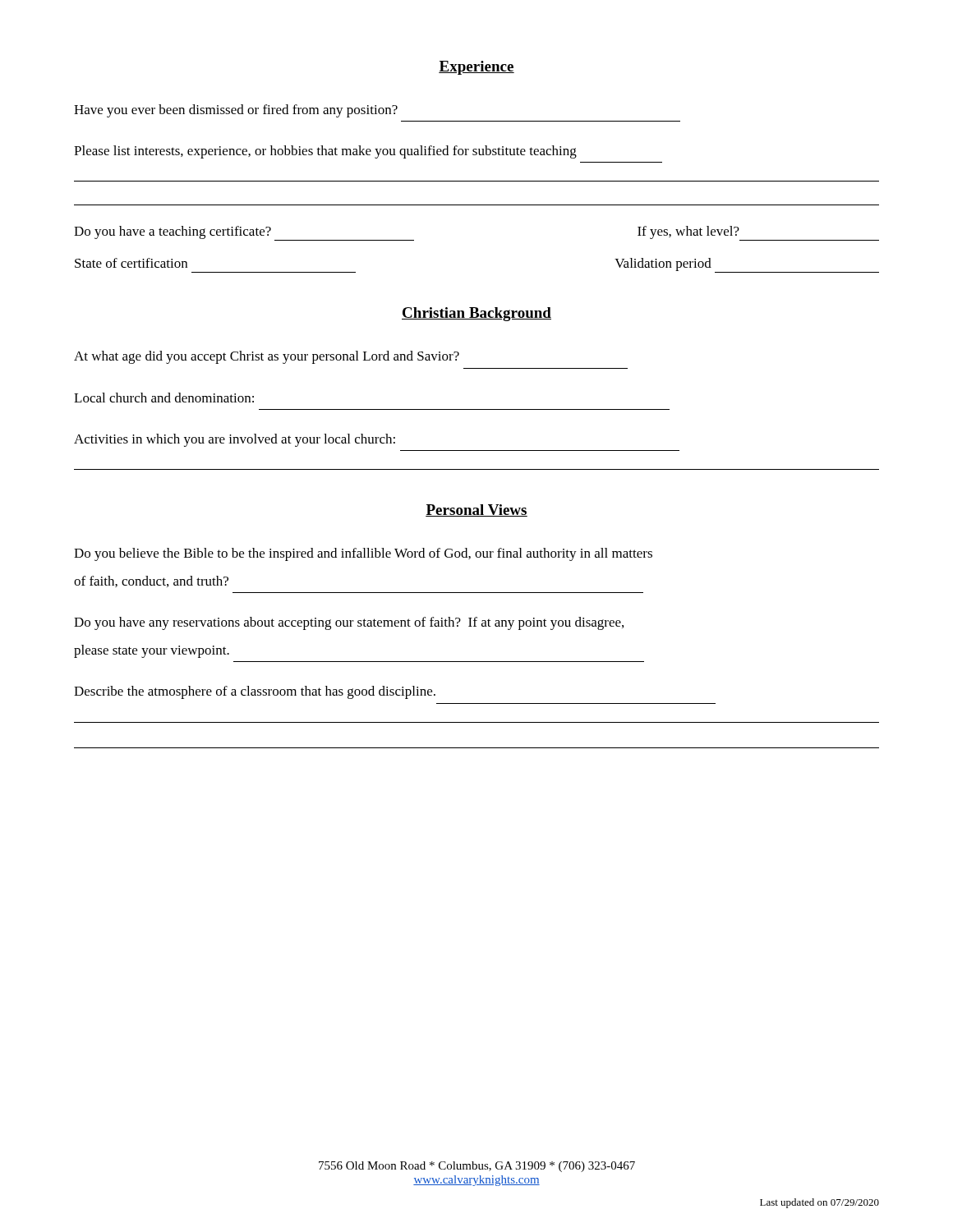Find the region starting "please state your viewpoint."

pos(359,651)
